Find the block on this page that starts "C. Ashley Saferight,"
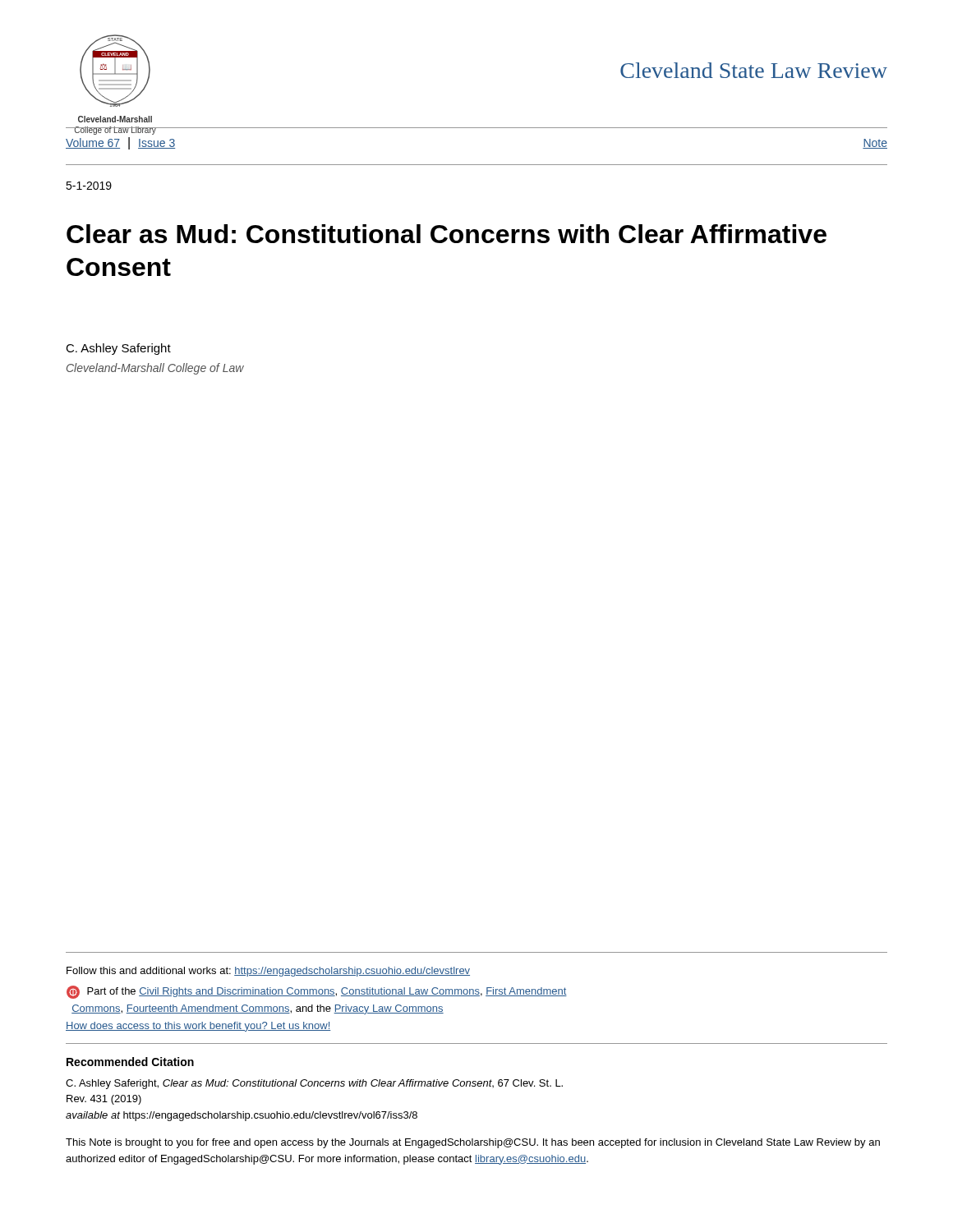 click(x=314, y=1084)
